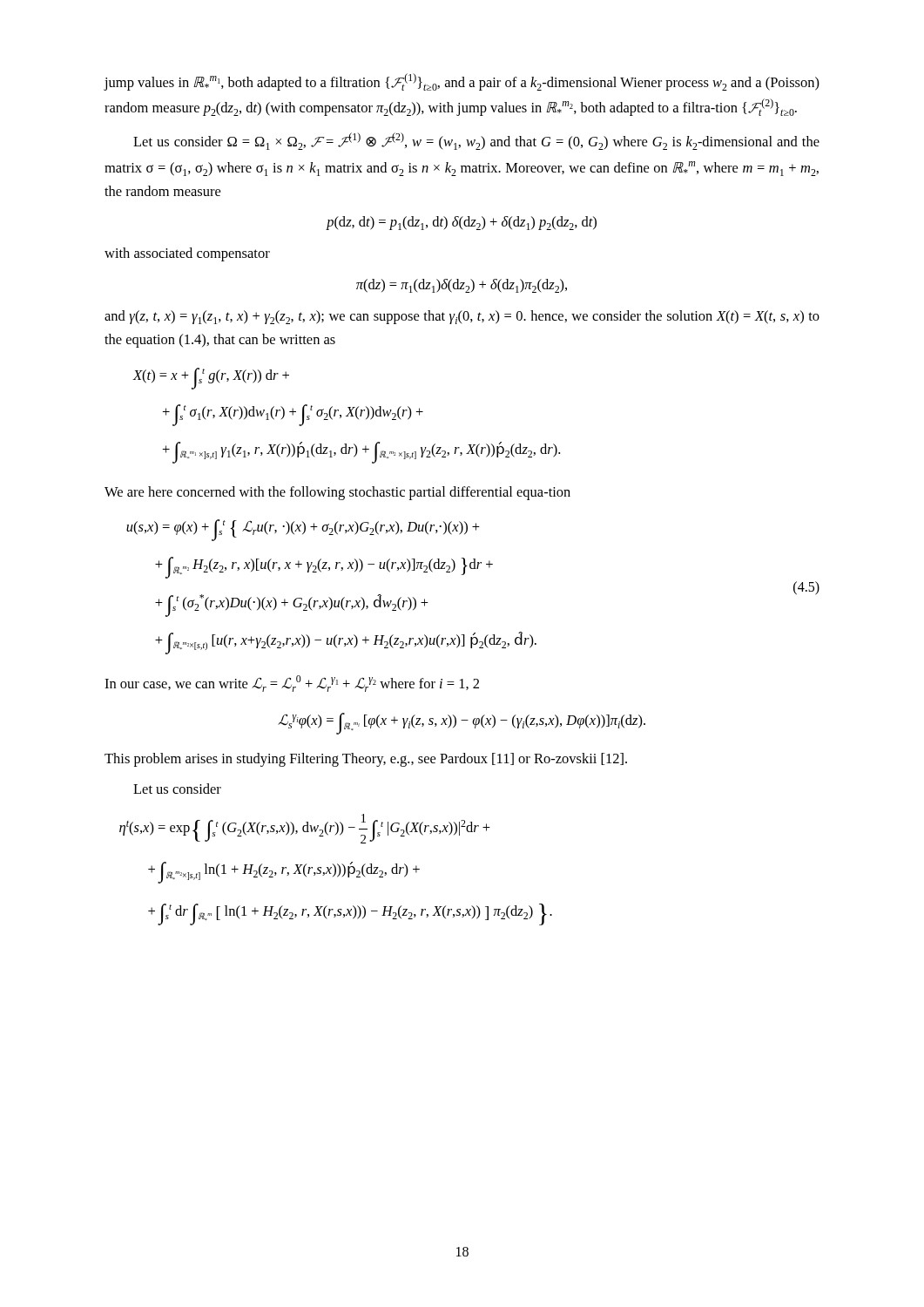
Task: Point to the formula beginning "p(dz, dt) ="
Action: pos(462,223)
